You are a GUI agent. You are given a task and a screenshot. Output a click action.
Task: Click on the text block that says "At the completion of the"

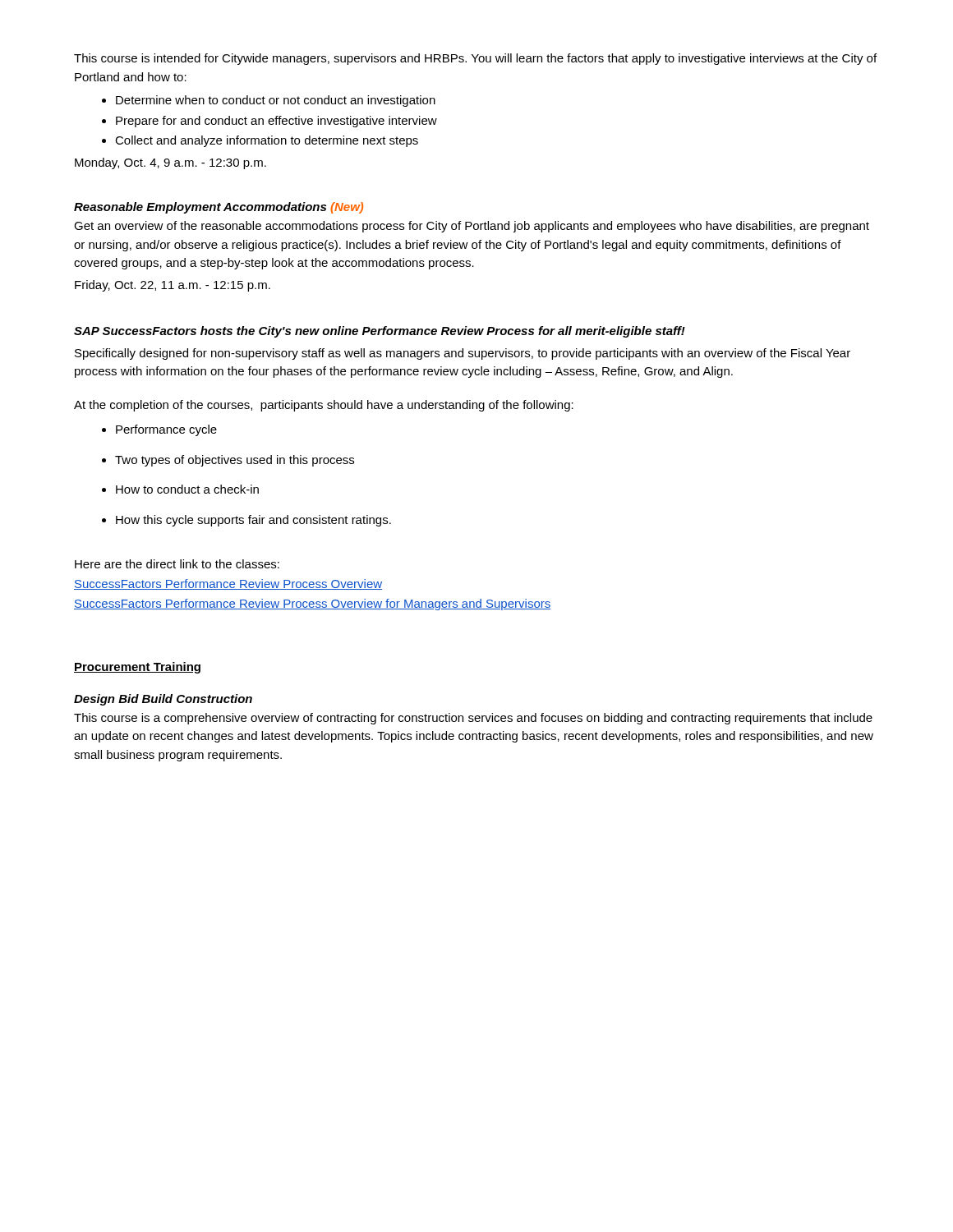[x=324, y=404]
